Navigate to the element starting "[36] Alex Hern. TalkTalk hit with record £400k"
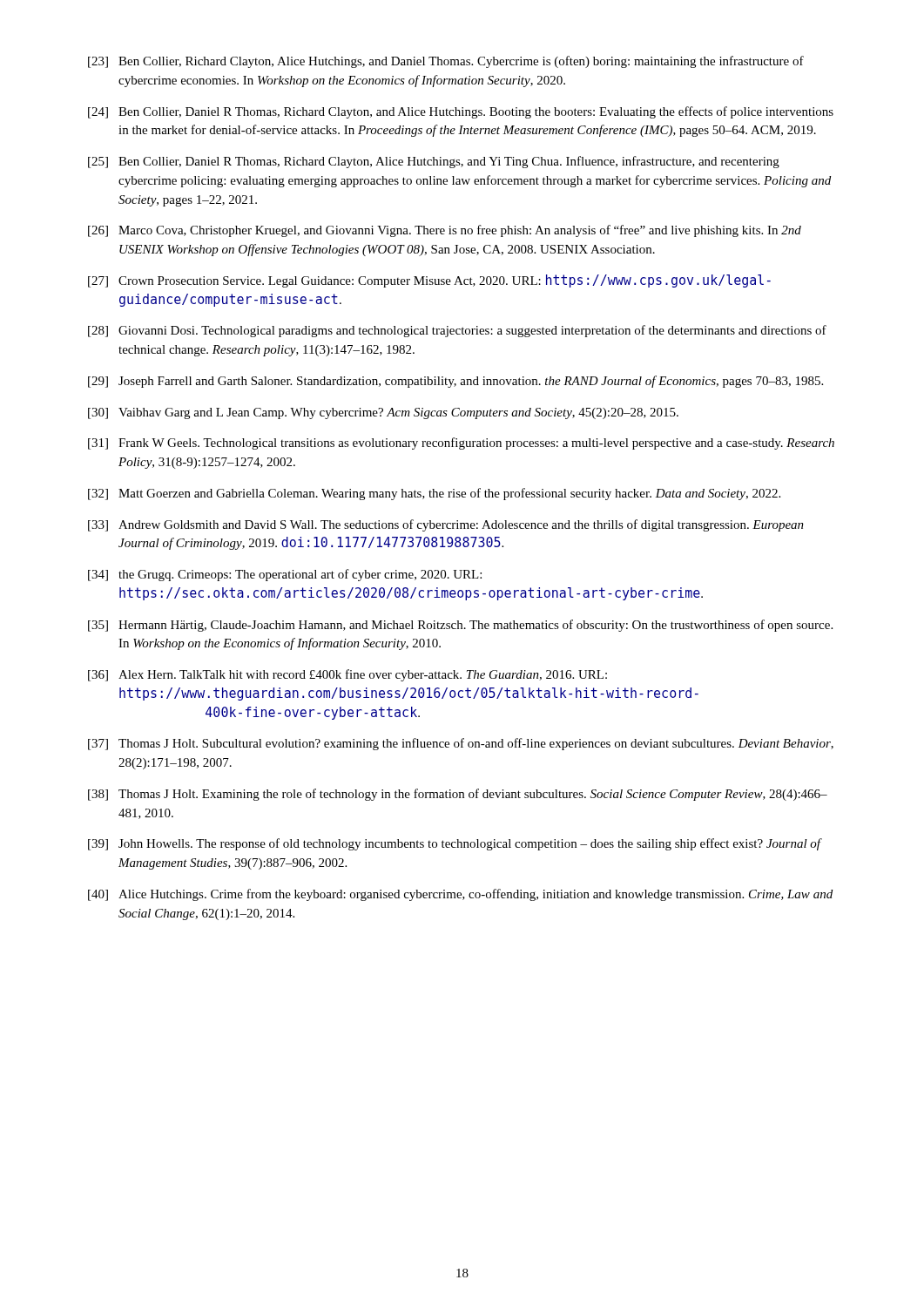Screen dimensions: 1307x924 [462, 694]
